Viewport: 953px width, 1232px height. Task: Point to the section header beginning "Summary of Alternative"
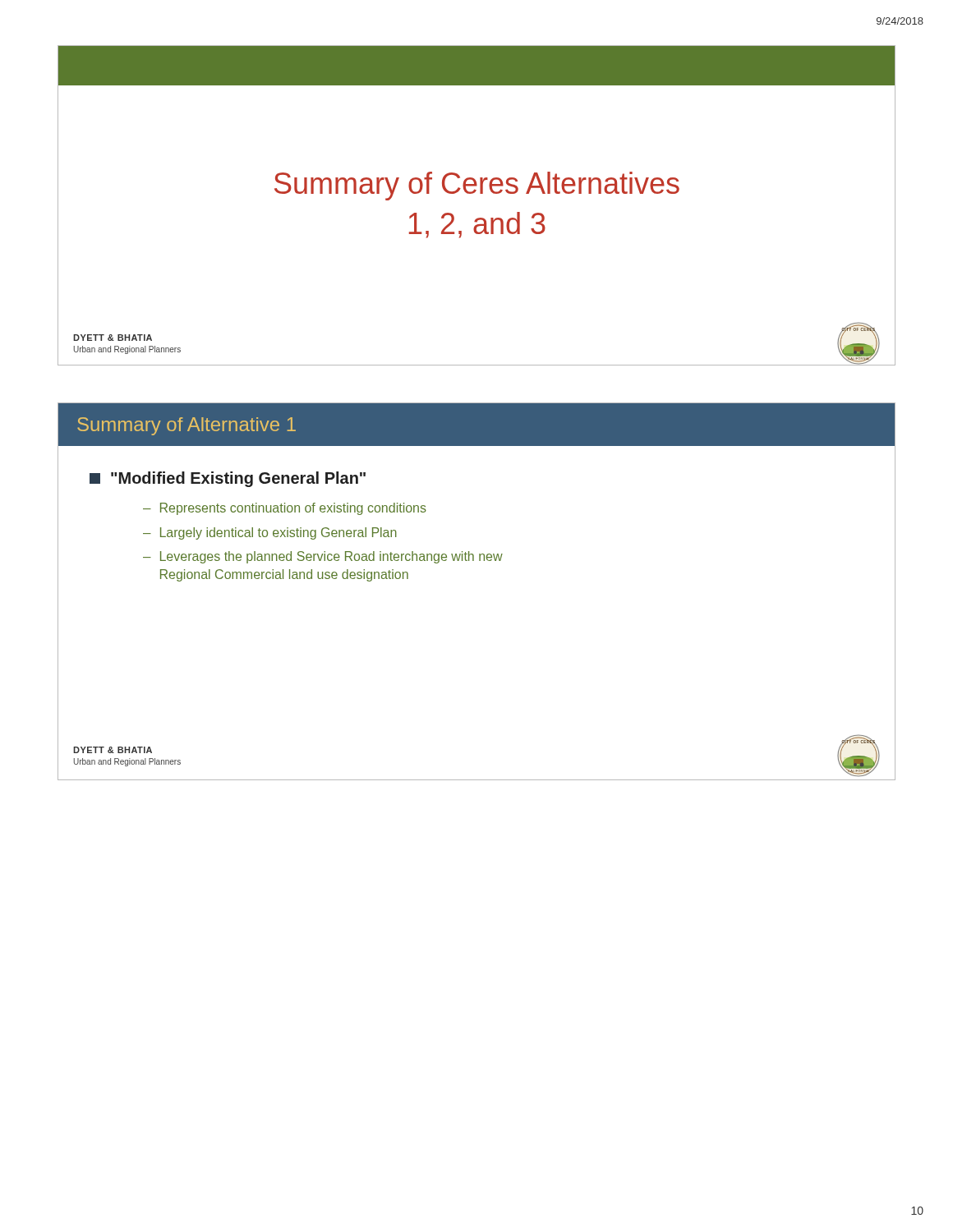[187, 424]
